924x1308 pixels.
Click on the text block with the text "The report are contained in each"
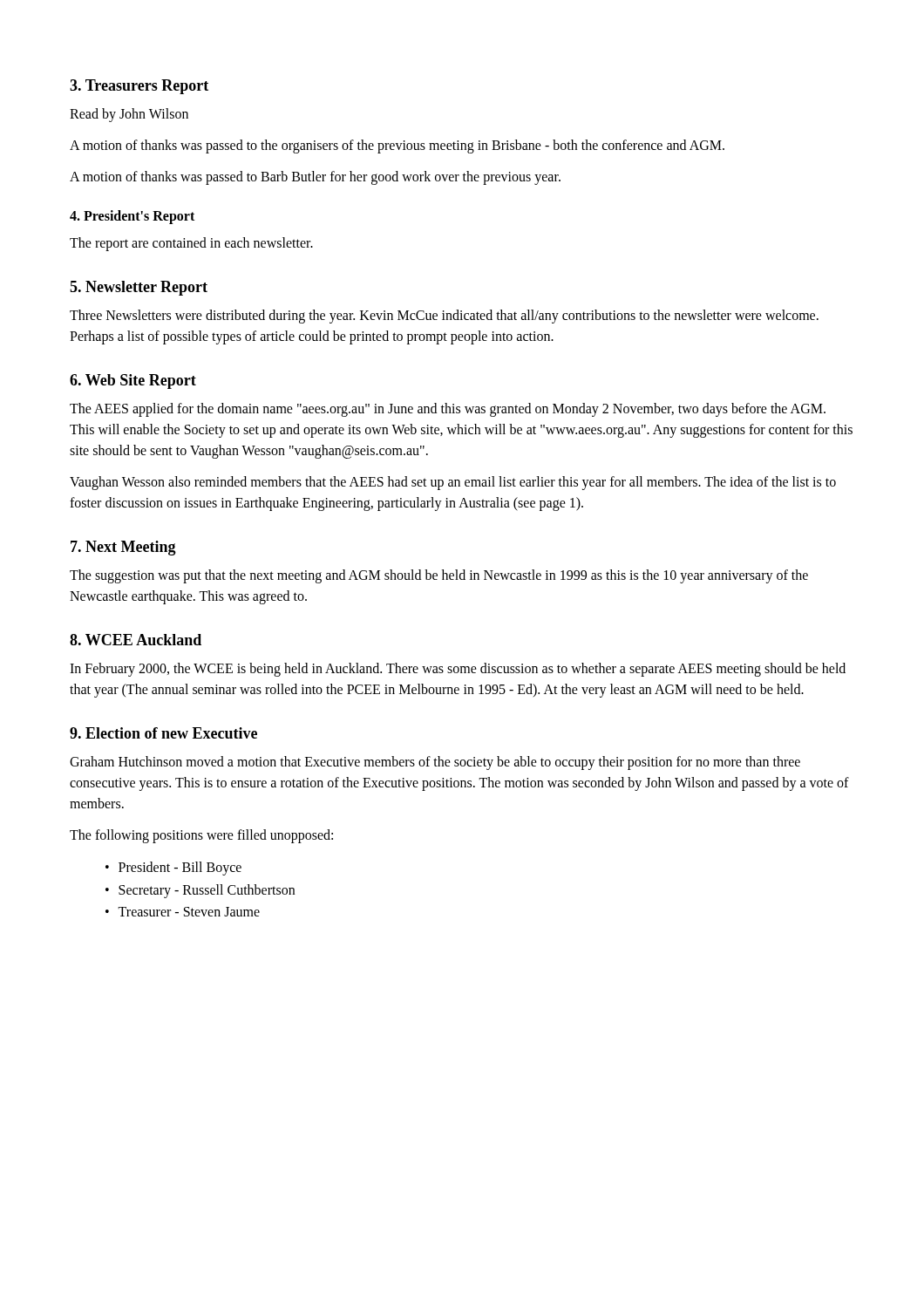[x=192, y=243]
